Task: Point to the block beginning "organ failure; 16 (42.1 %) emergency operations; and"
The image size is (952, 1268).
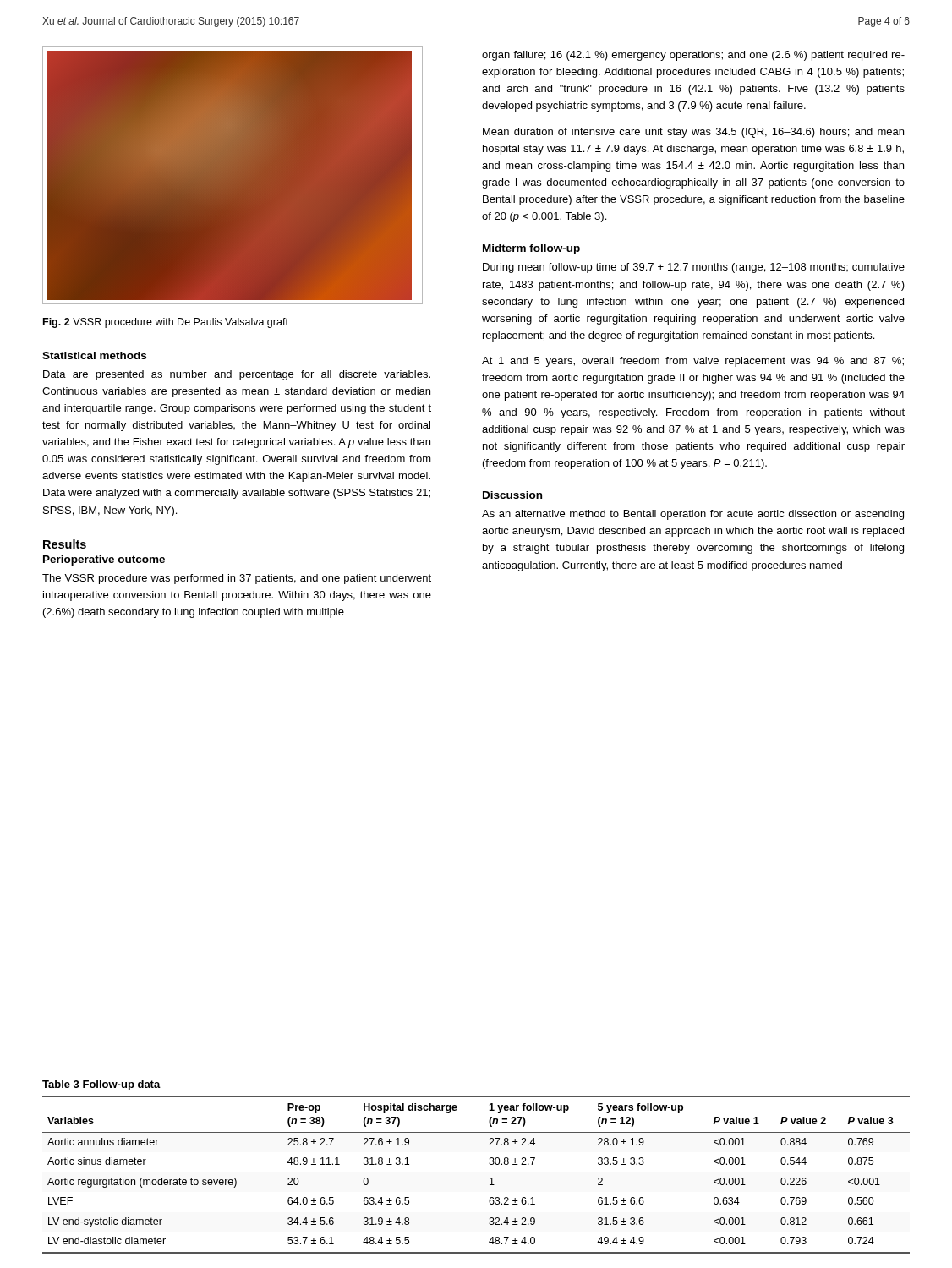Action: 693,80
